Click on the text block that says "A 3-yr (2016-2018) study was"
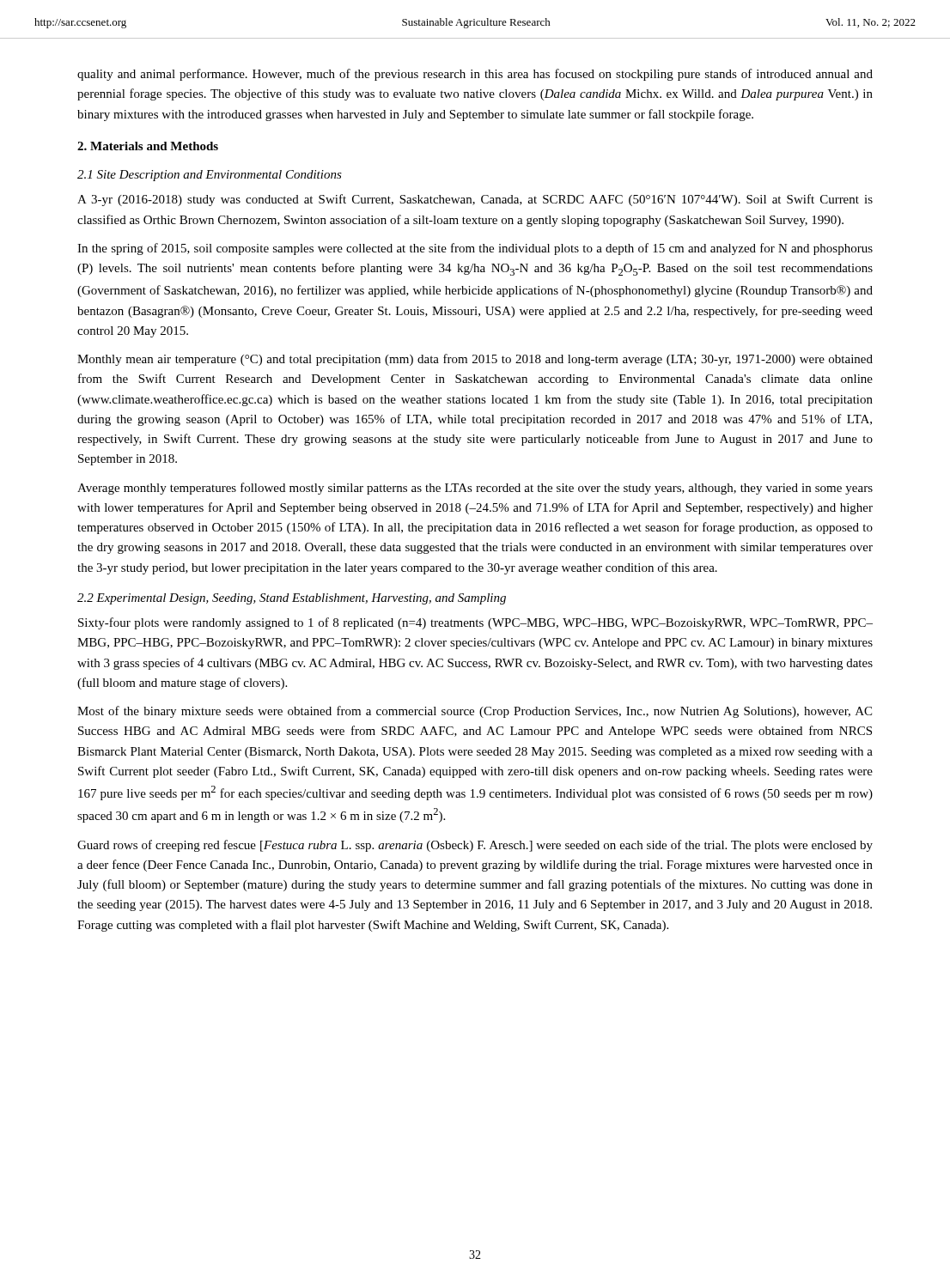 coord(475,210)
